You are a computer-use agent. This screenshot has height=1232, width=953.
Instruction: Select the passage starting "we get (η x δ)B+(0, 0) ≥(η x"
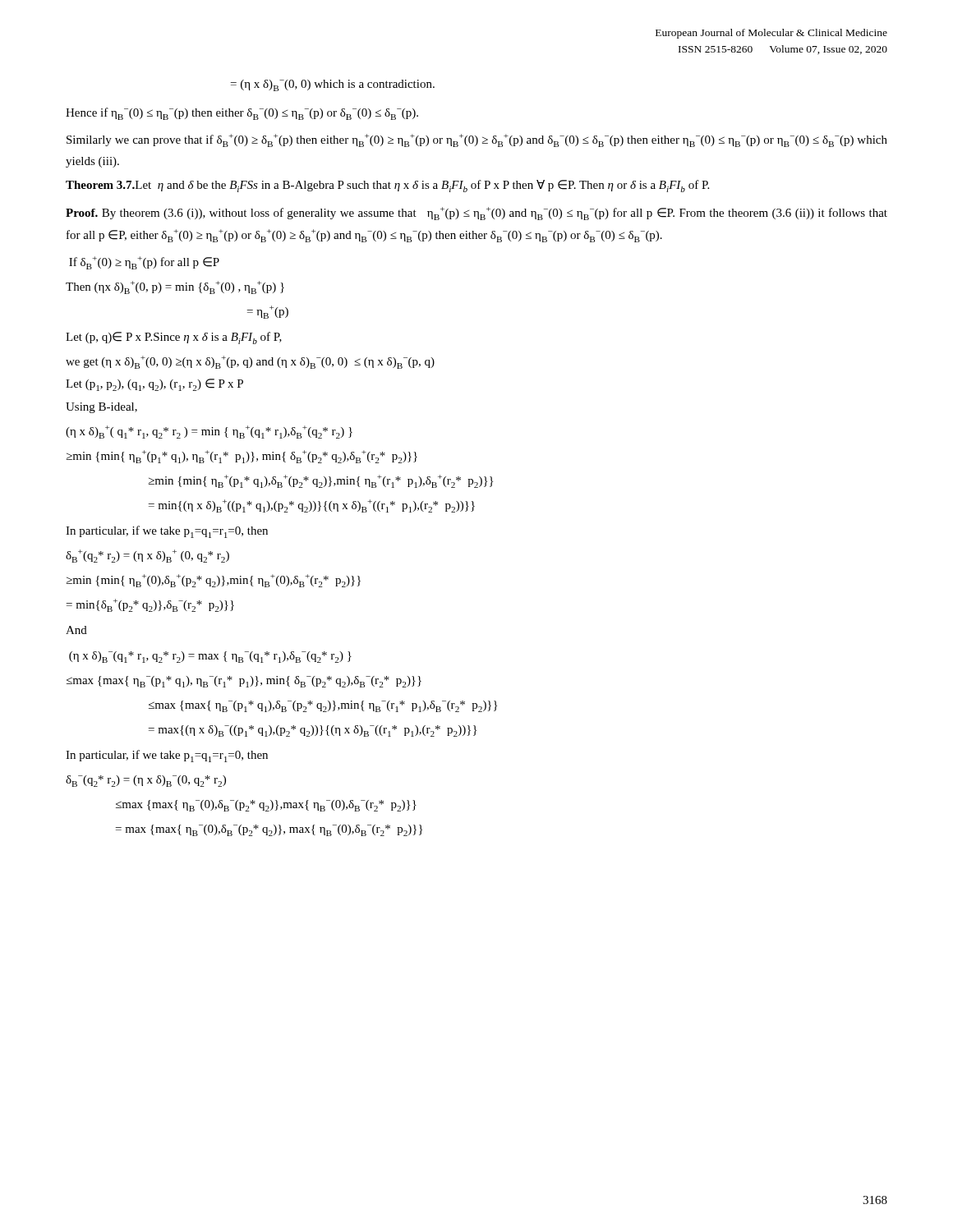(x=250, y=361)
